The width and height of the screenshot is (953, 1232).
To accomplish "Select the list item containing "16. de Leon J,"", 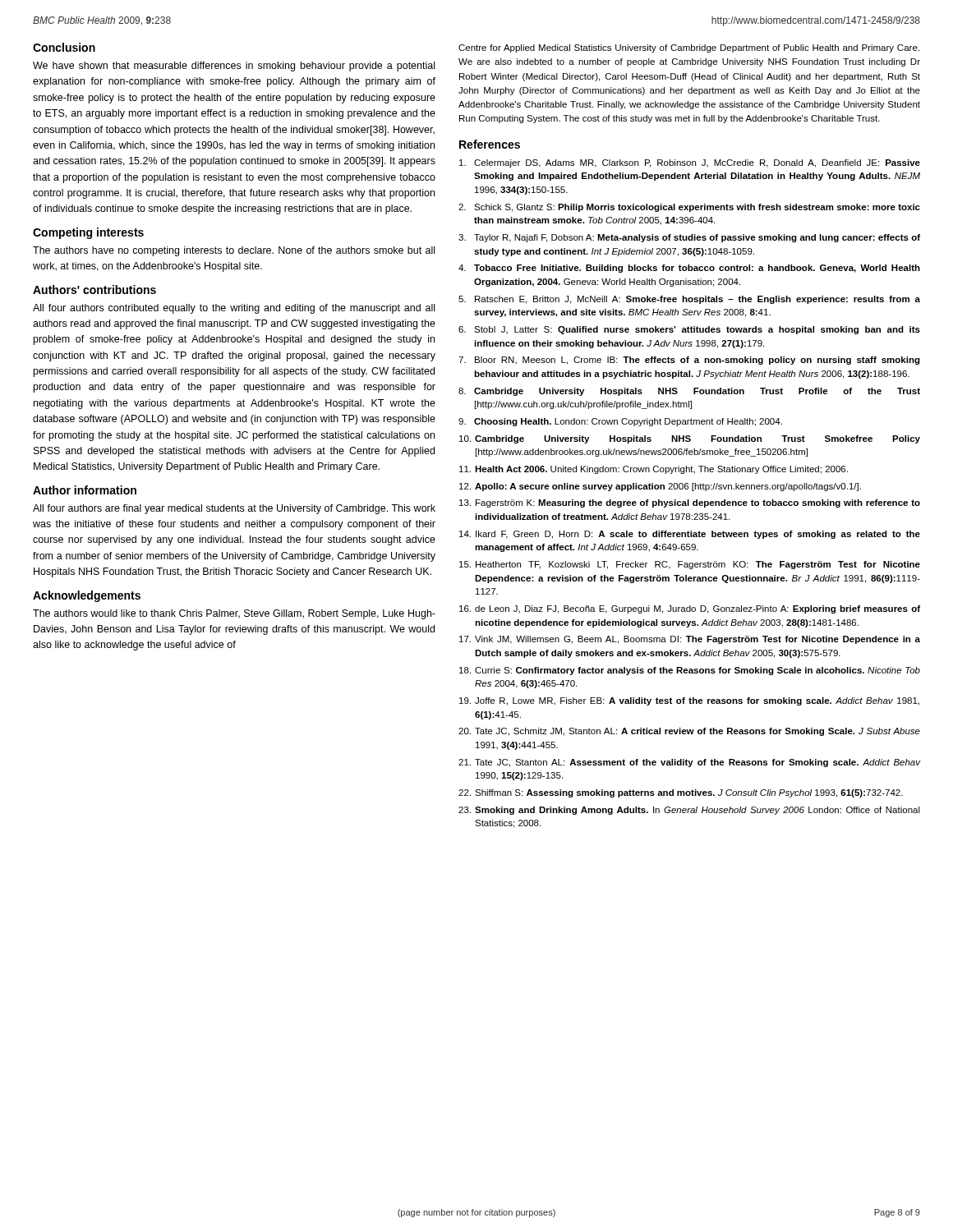I will pos(689,616).
